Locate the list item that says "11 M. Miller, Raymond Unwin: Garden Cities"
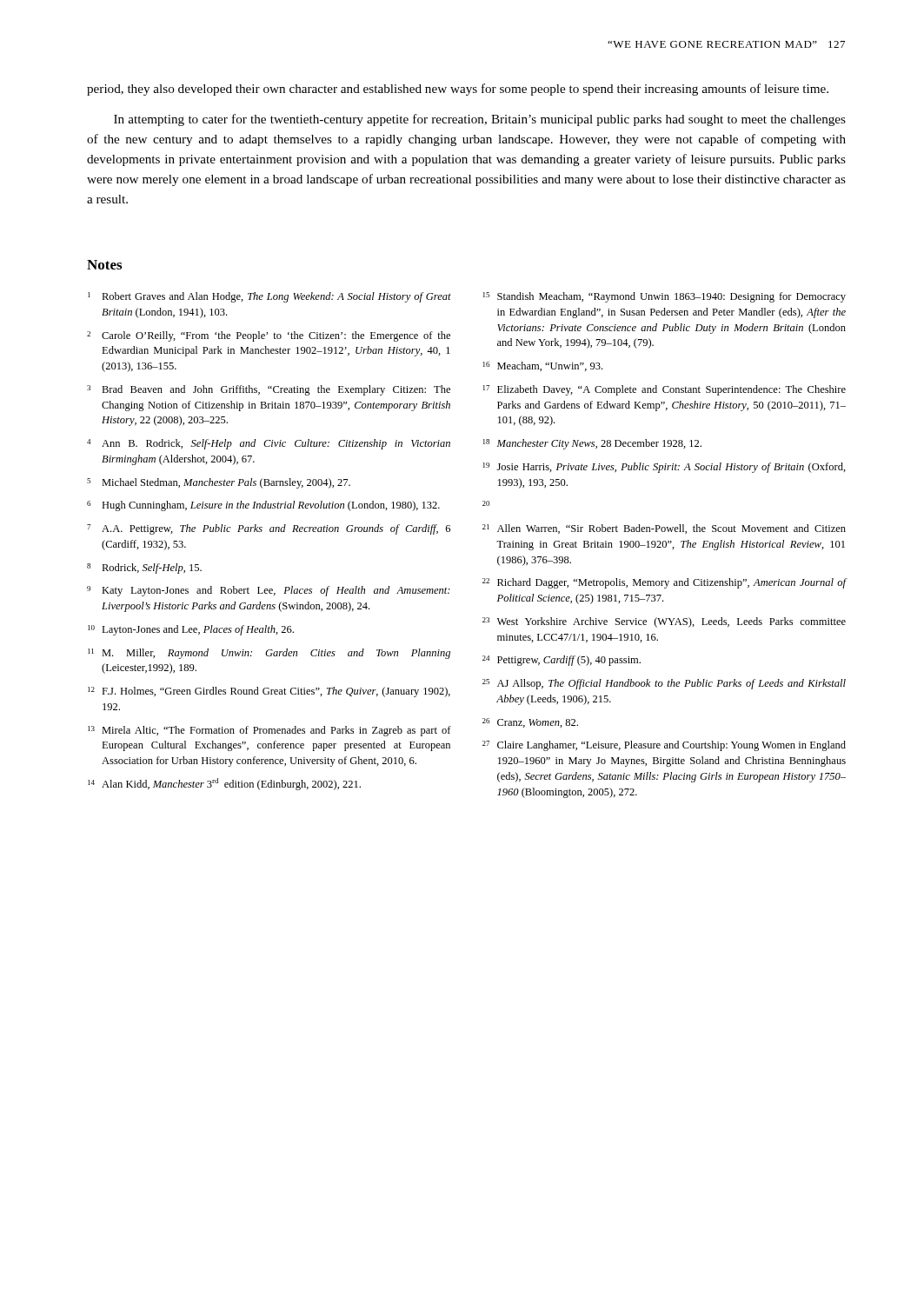Image resolution: width=924 pixels, height=1304 pixels. click(x=269, y=661)
